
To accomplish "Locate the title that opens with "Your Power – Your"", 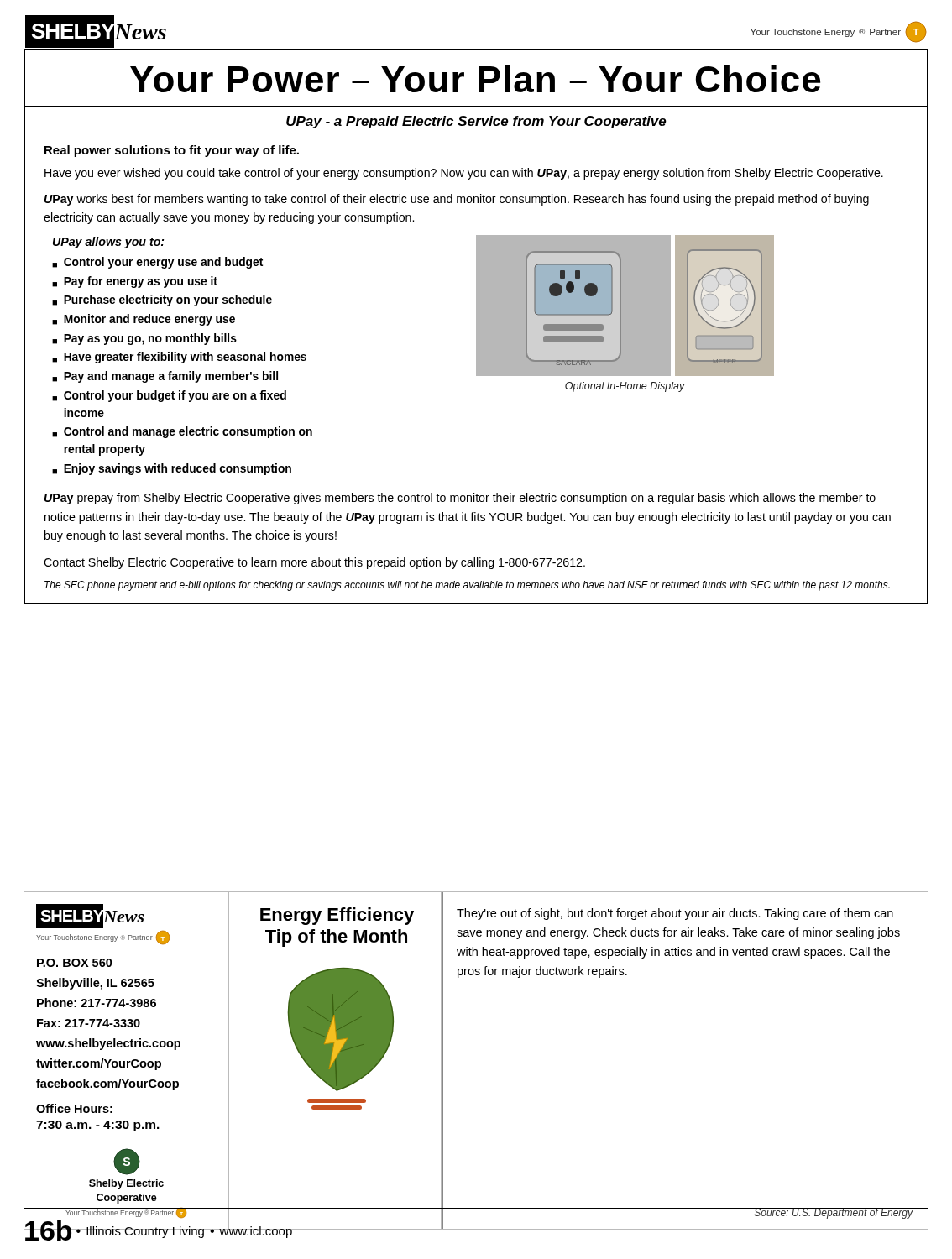I will pos(476,80).
